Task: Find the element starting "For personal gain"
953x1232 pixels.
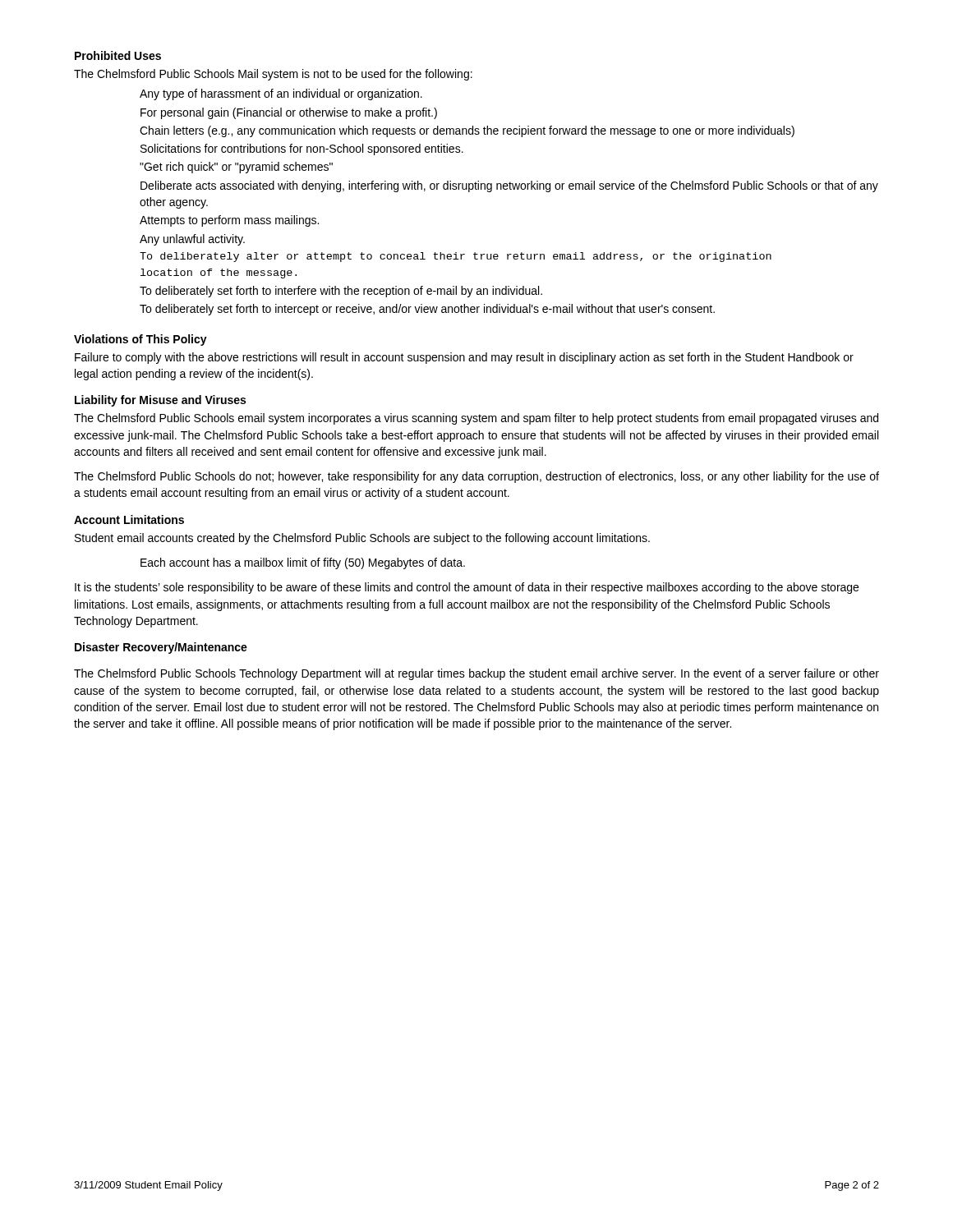Action: click(289, 112)
